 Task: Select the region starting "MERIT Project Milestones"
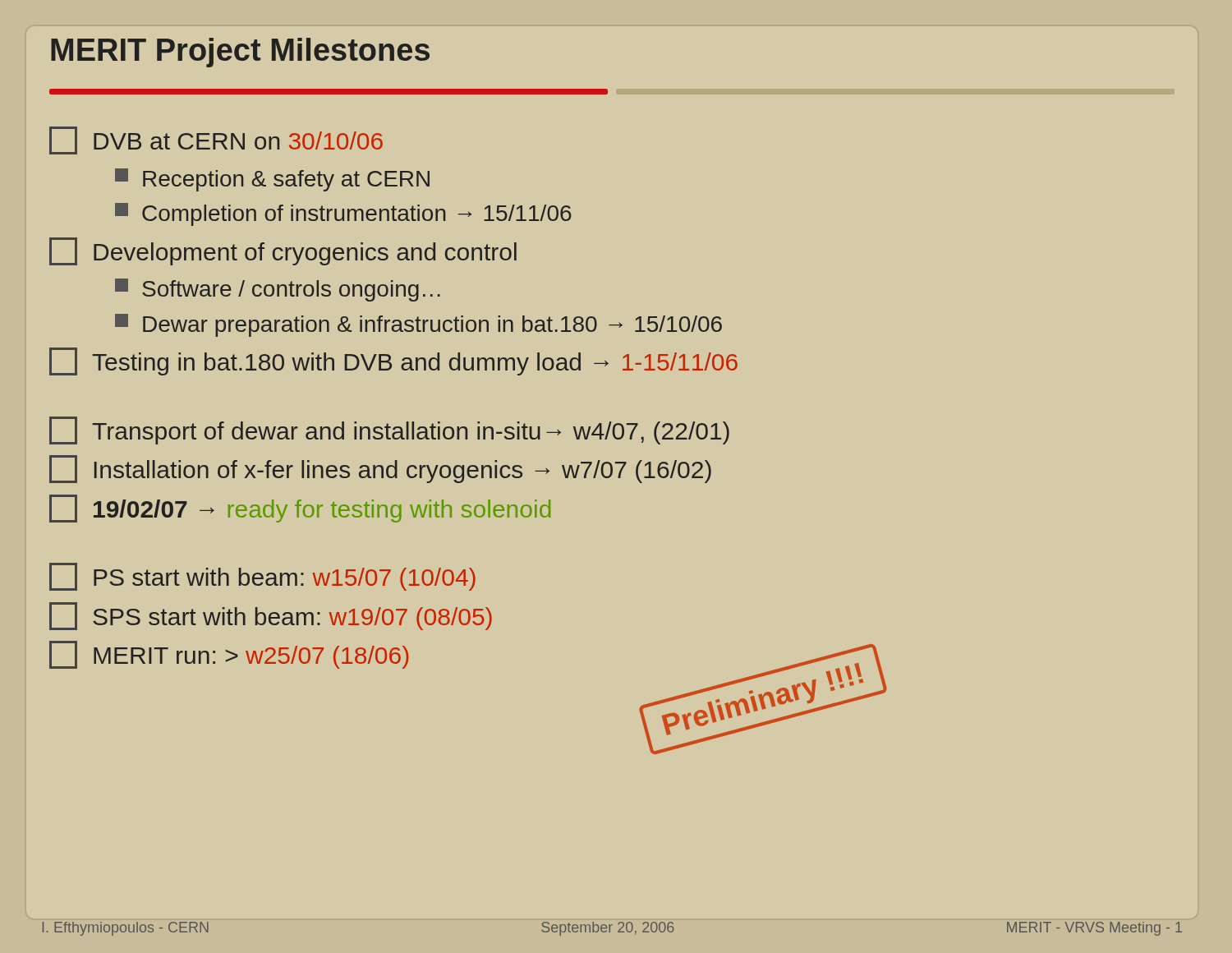[x=240, y=50]
